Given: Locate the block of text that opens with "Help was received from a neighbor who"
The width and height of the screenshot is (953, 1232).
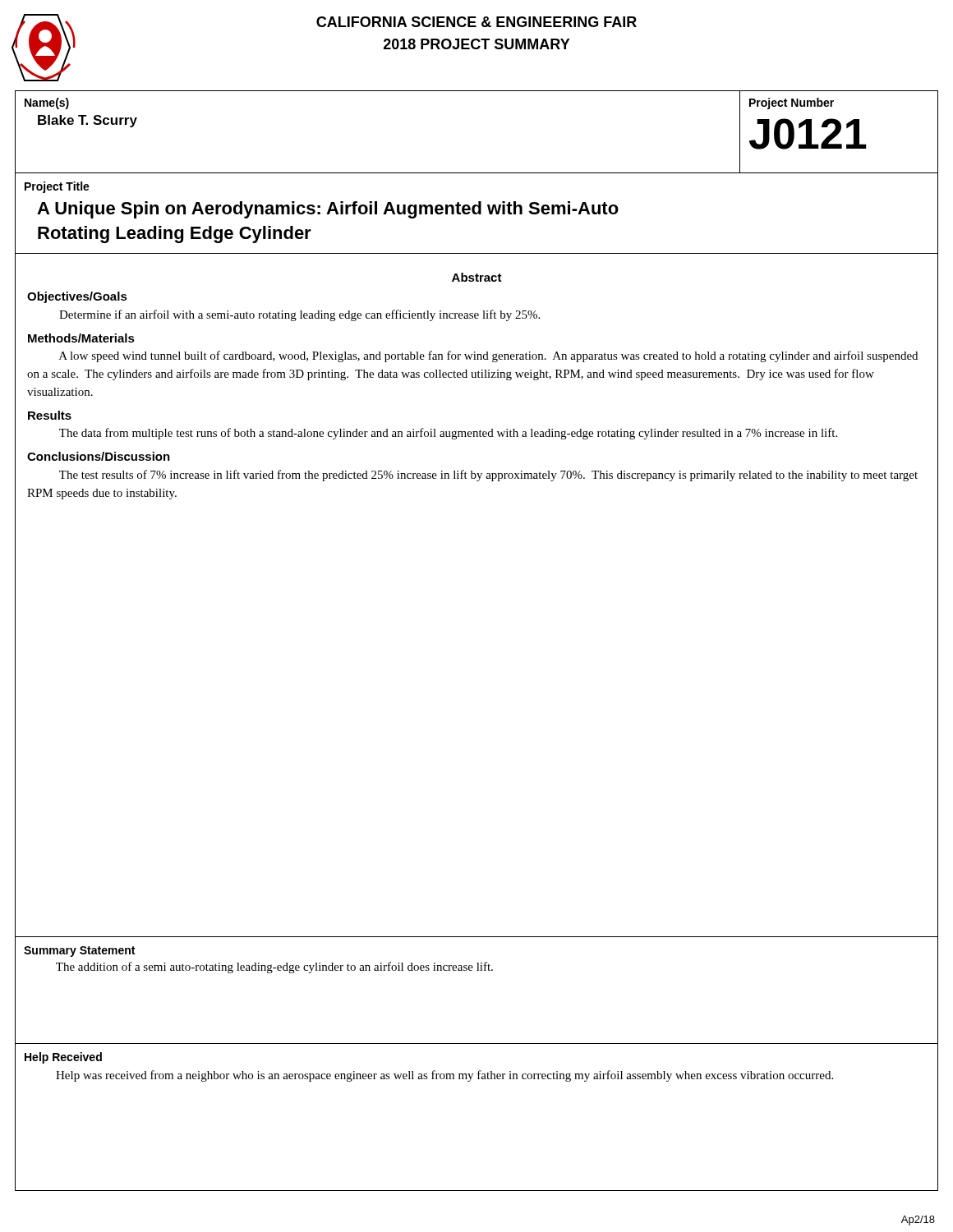Looking at the screenshot, I should point(439,1075).
